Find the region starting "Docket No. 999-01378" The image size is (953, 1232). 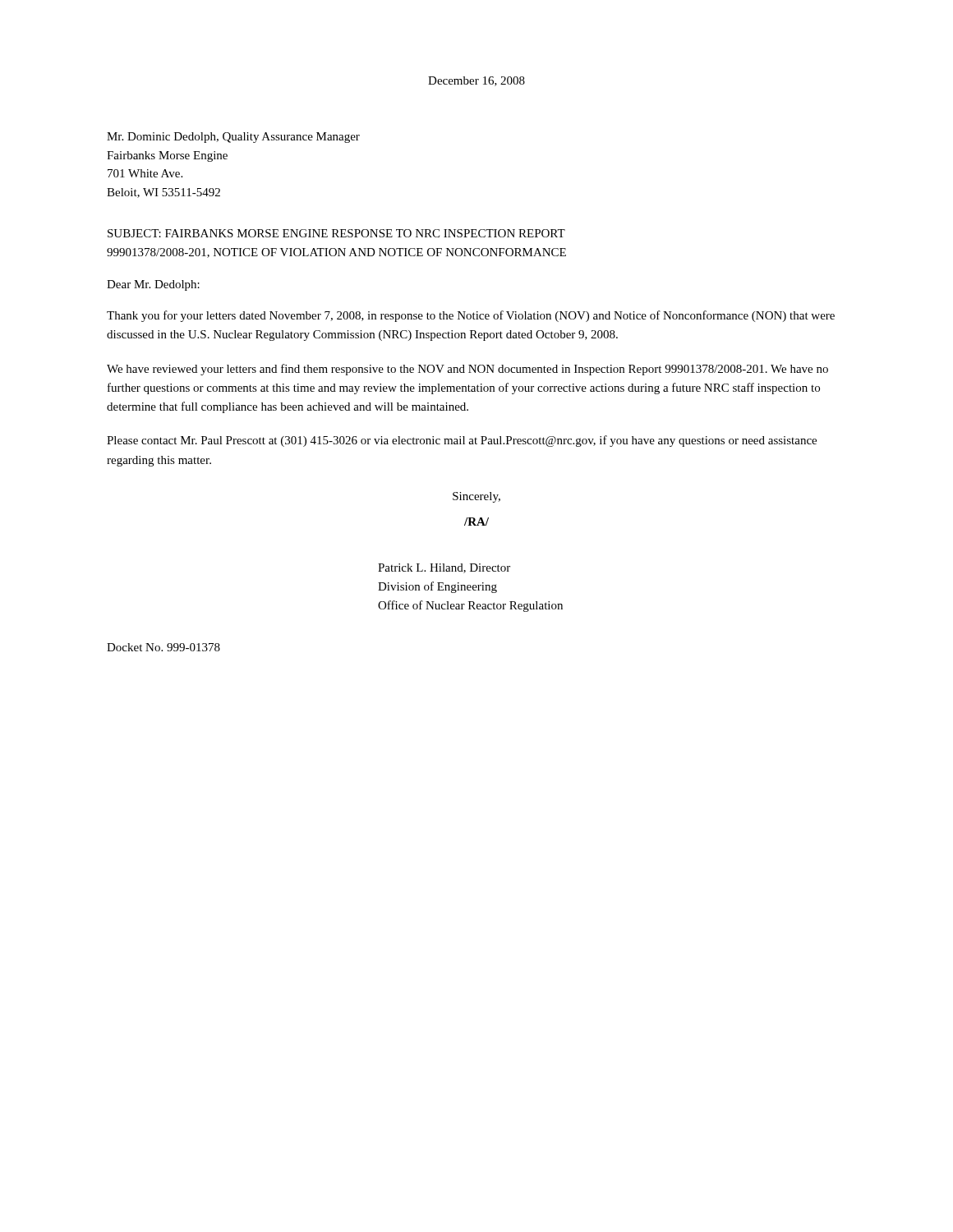tap(163, 647)
